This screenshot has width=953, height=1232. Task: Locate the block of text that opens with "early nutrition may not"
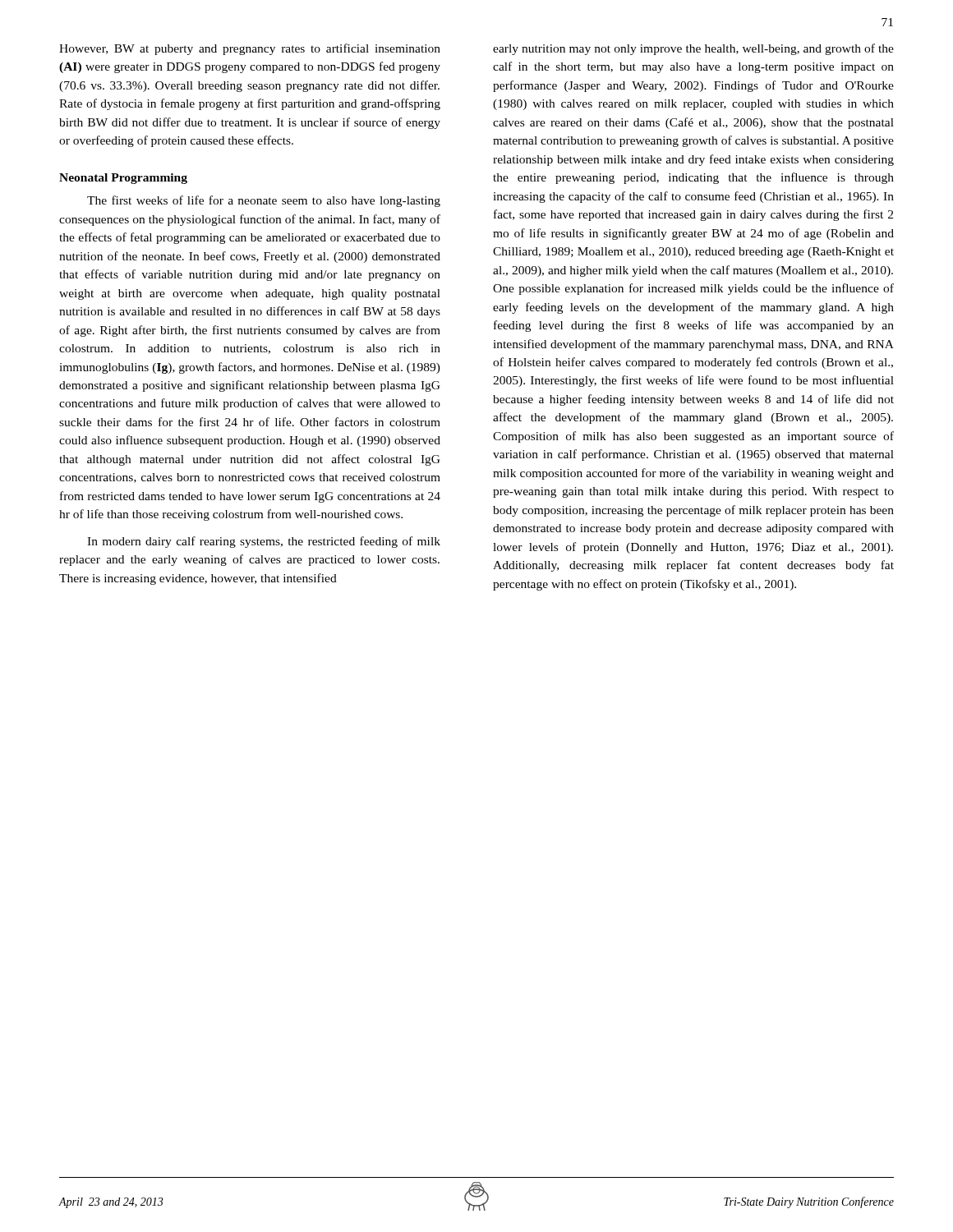pos(693,316)
